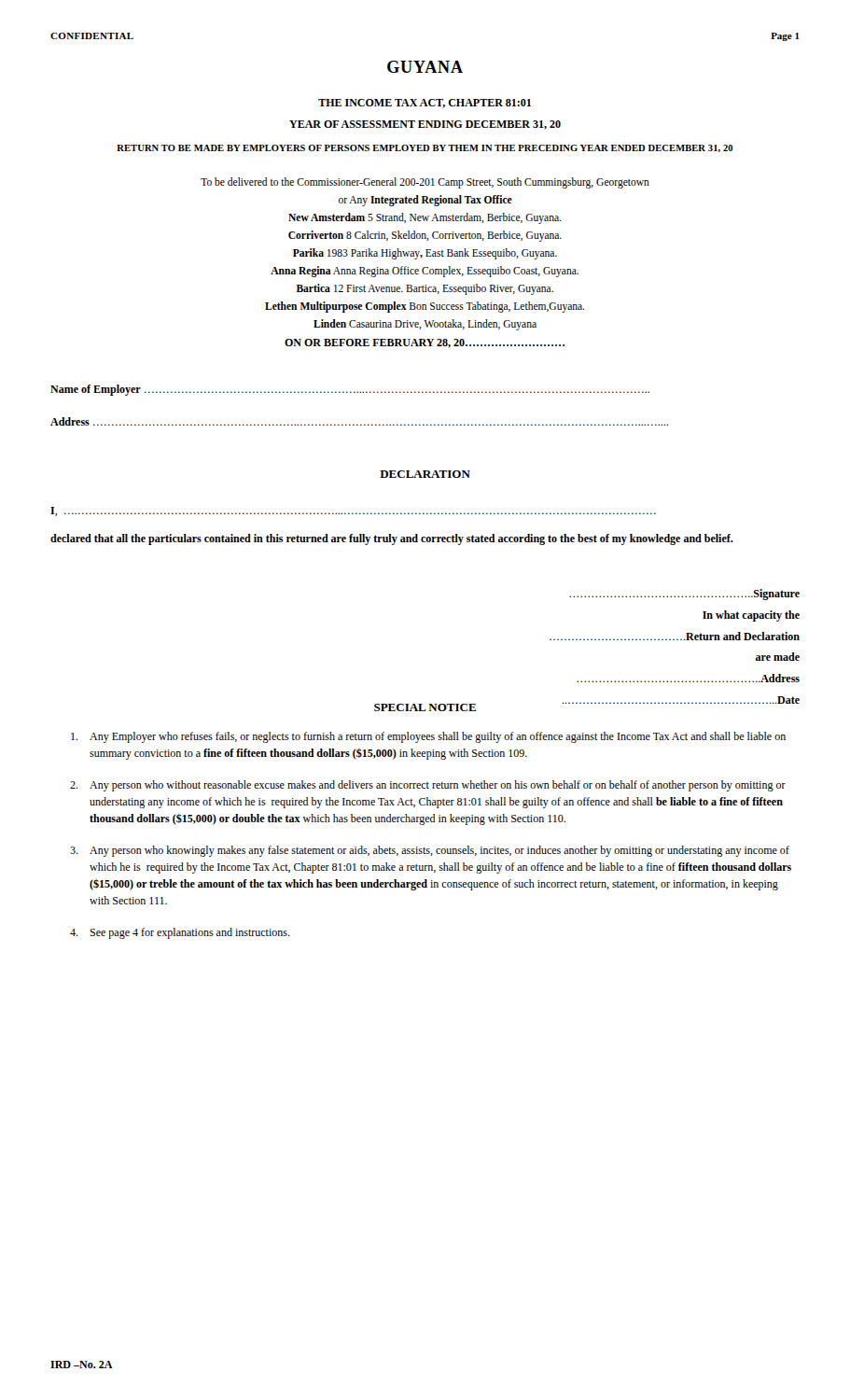
Task: Locate the section header containing "SPECIAL NOTICE"
Action: [425, 707]
